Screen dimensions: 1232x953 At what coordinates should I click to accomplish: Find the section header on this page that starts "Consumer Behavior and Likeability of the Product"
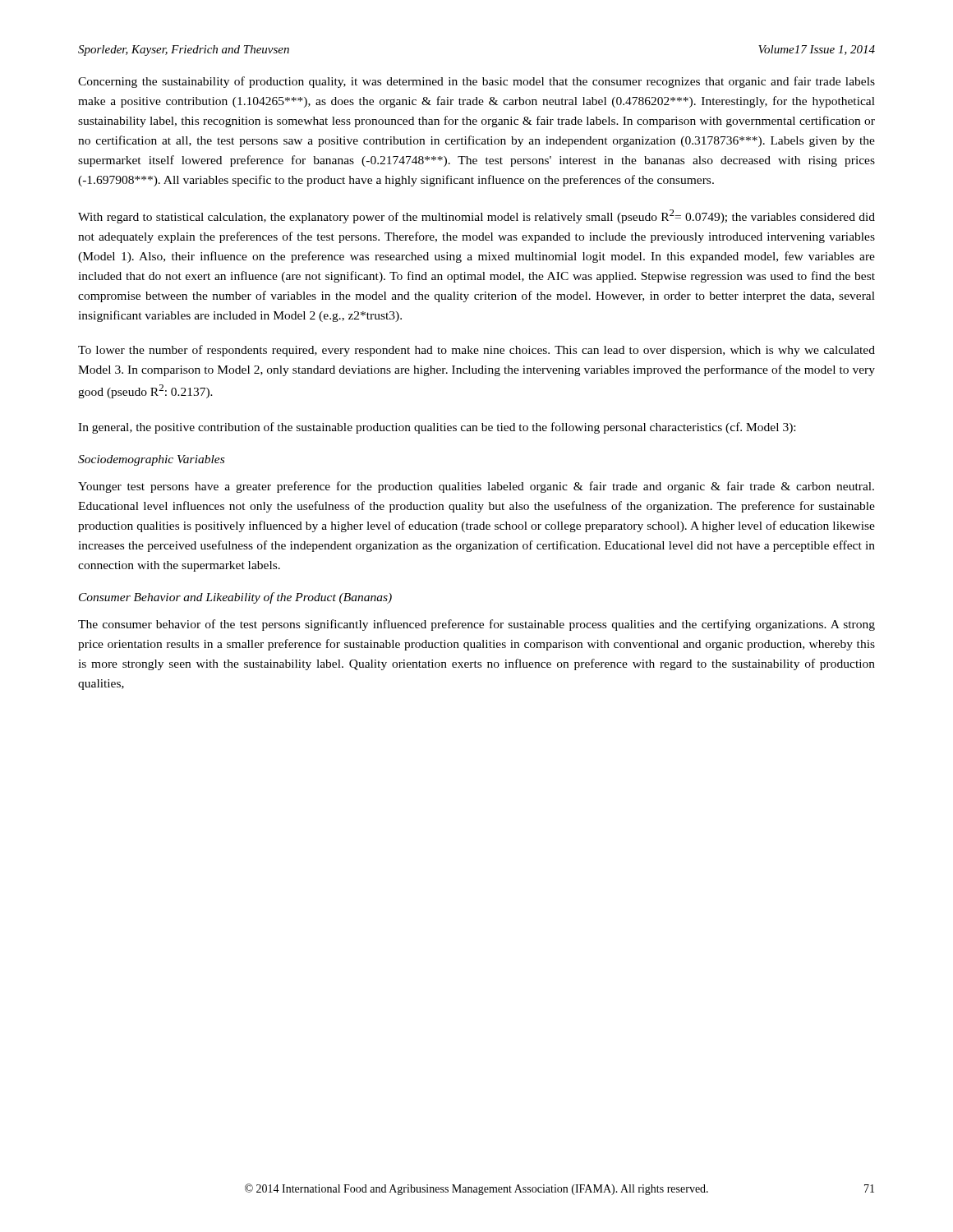point(235,596)
